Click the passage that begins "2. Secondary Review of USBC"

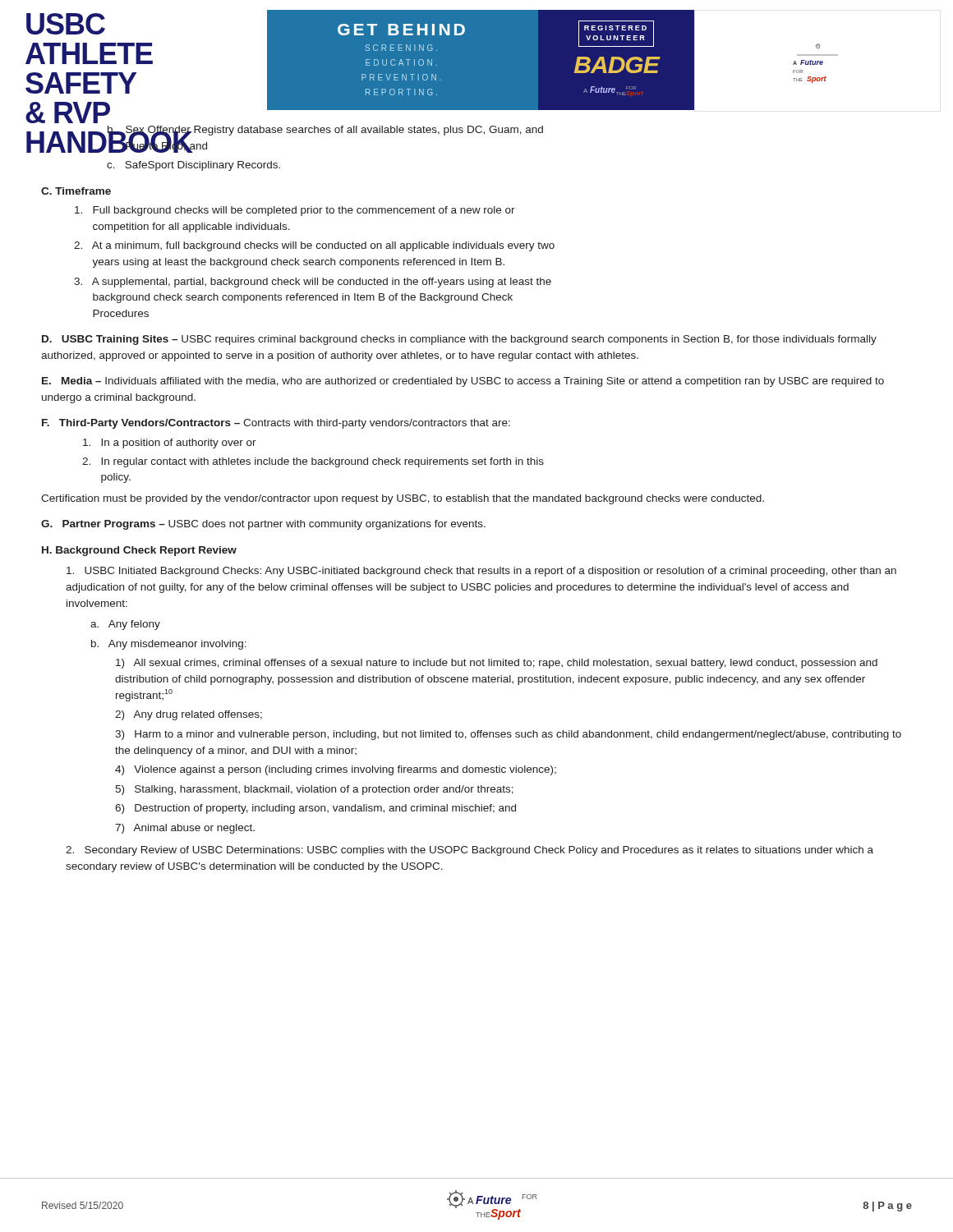pyautogui.click(x=469, y=858)
